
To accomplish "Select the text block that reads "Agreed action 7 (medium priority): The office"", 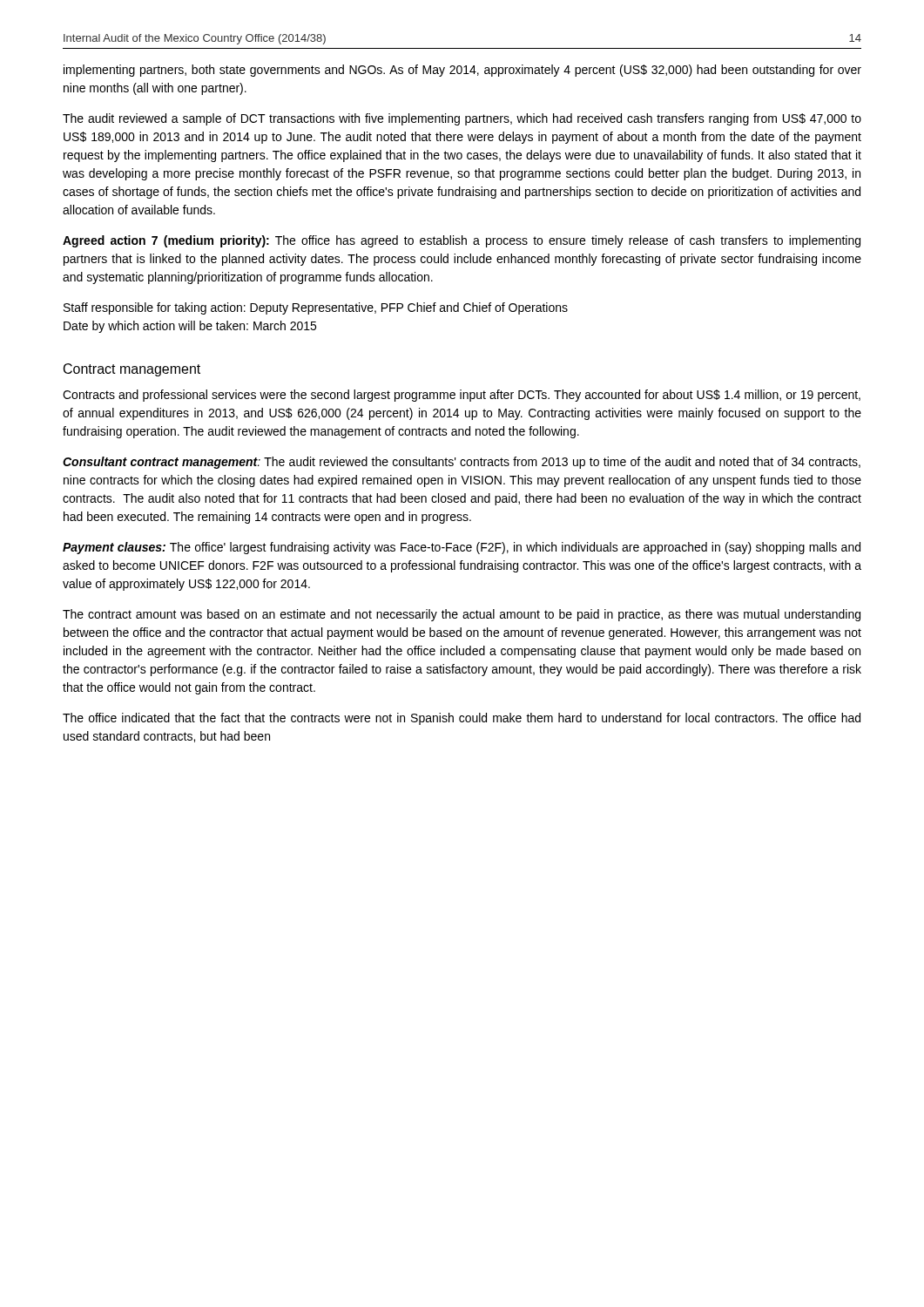I will pos(462,259).
